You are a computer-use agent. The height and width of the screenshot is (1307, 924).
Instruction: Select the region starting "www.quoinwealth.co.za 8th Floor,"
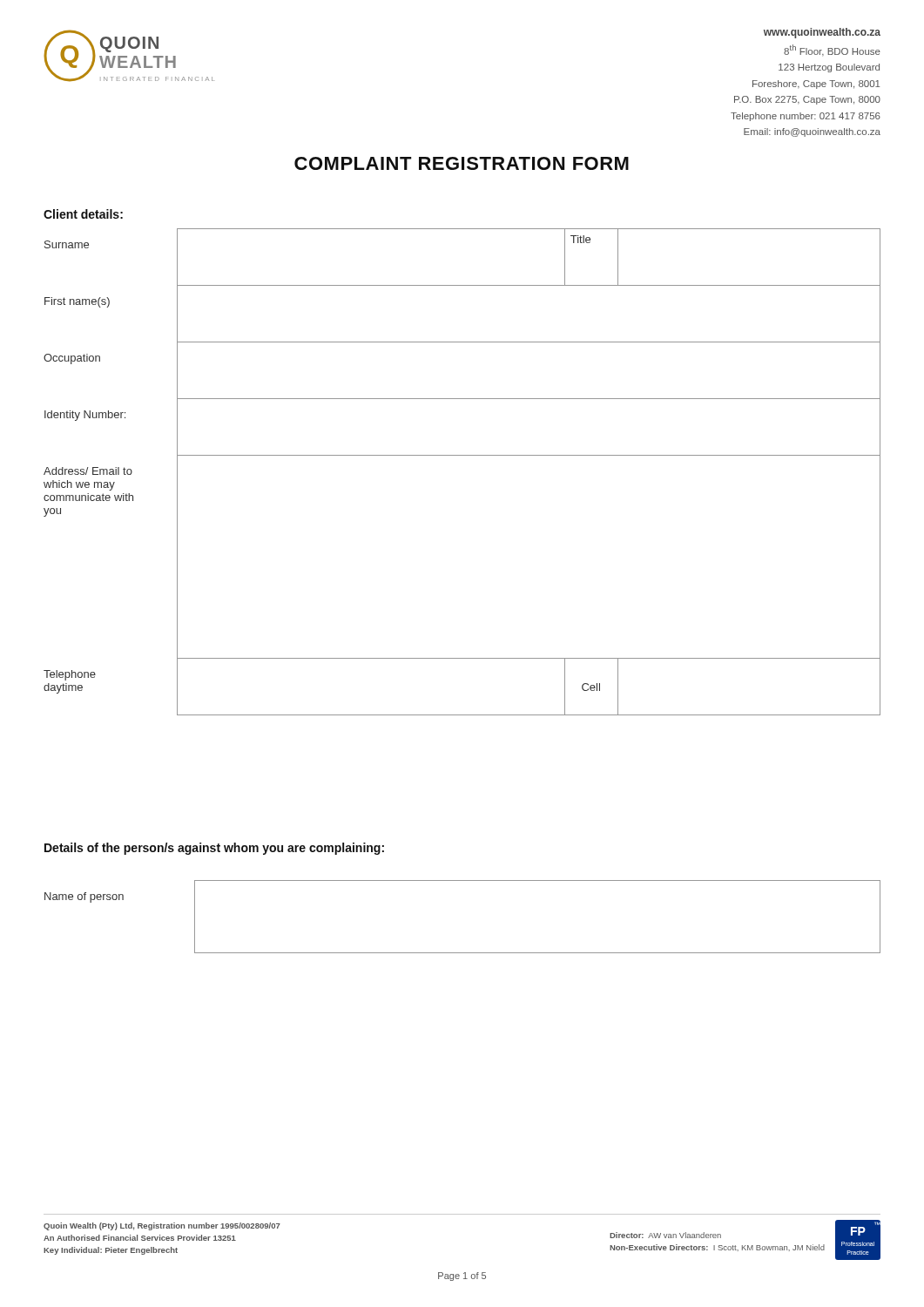point(806,82)
